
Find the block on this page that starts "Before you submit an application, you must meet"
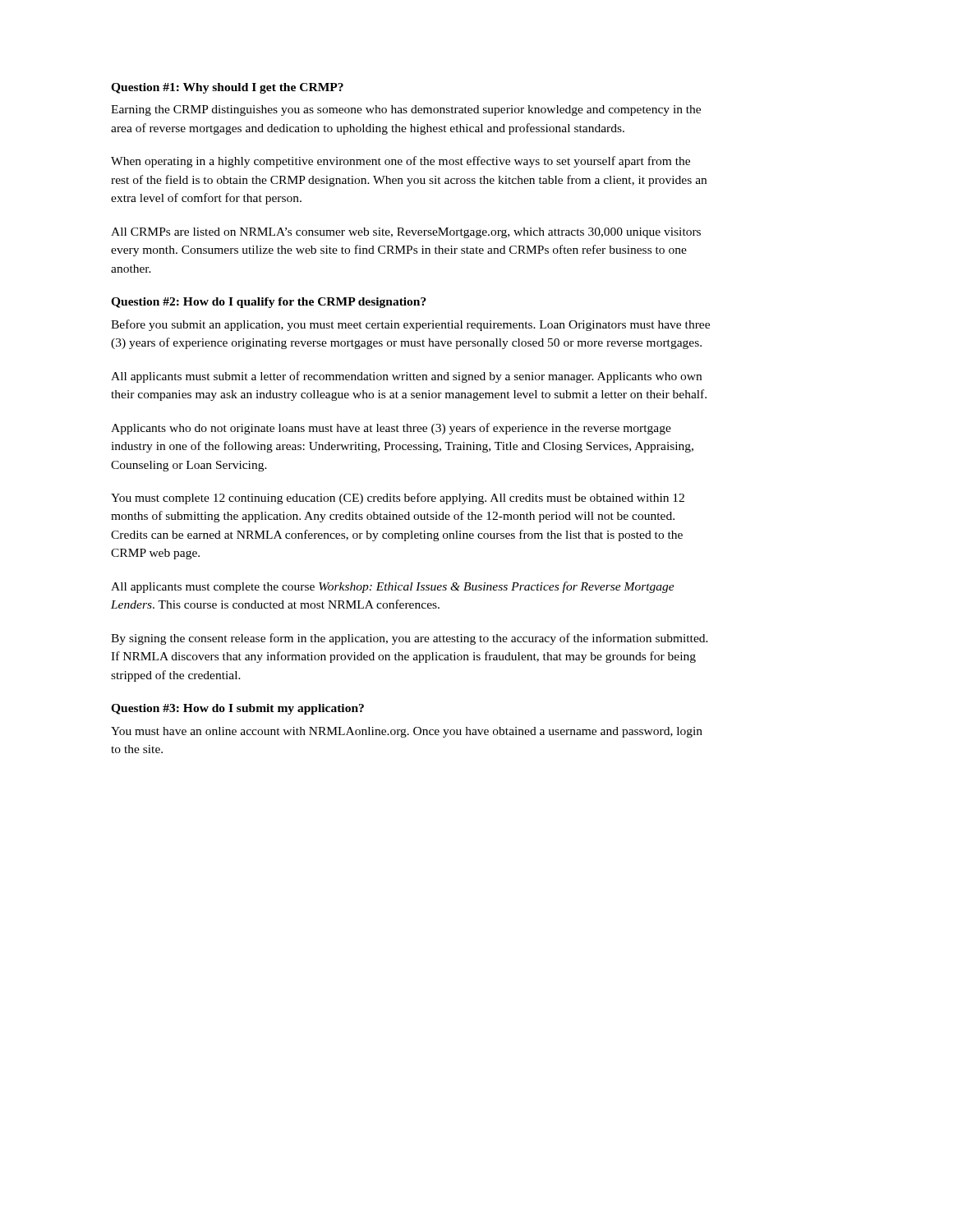tap(411, 333)
